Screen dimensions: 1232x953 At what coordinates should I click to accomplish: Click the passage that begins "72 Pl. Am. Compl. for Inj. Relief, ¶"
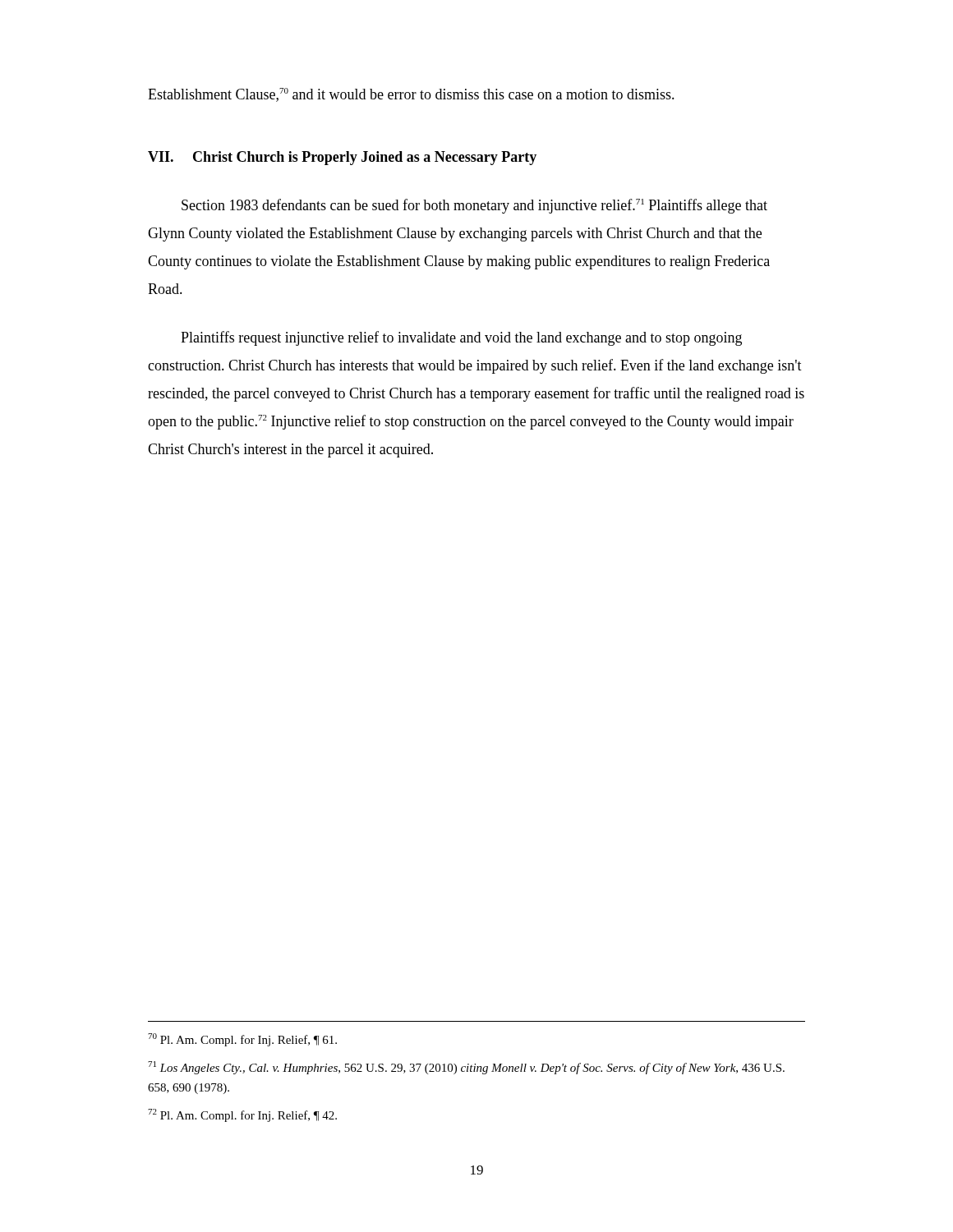coord(243,1114)
